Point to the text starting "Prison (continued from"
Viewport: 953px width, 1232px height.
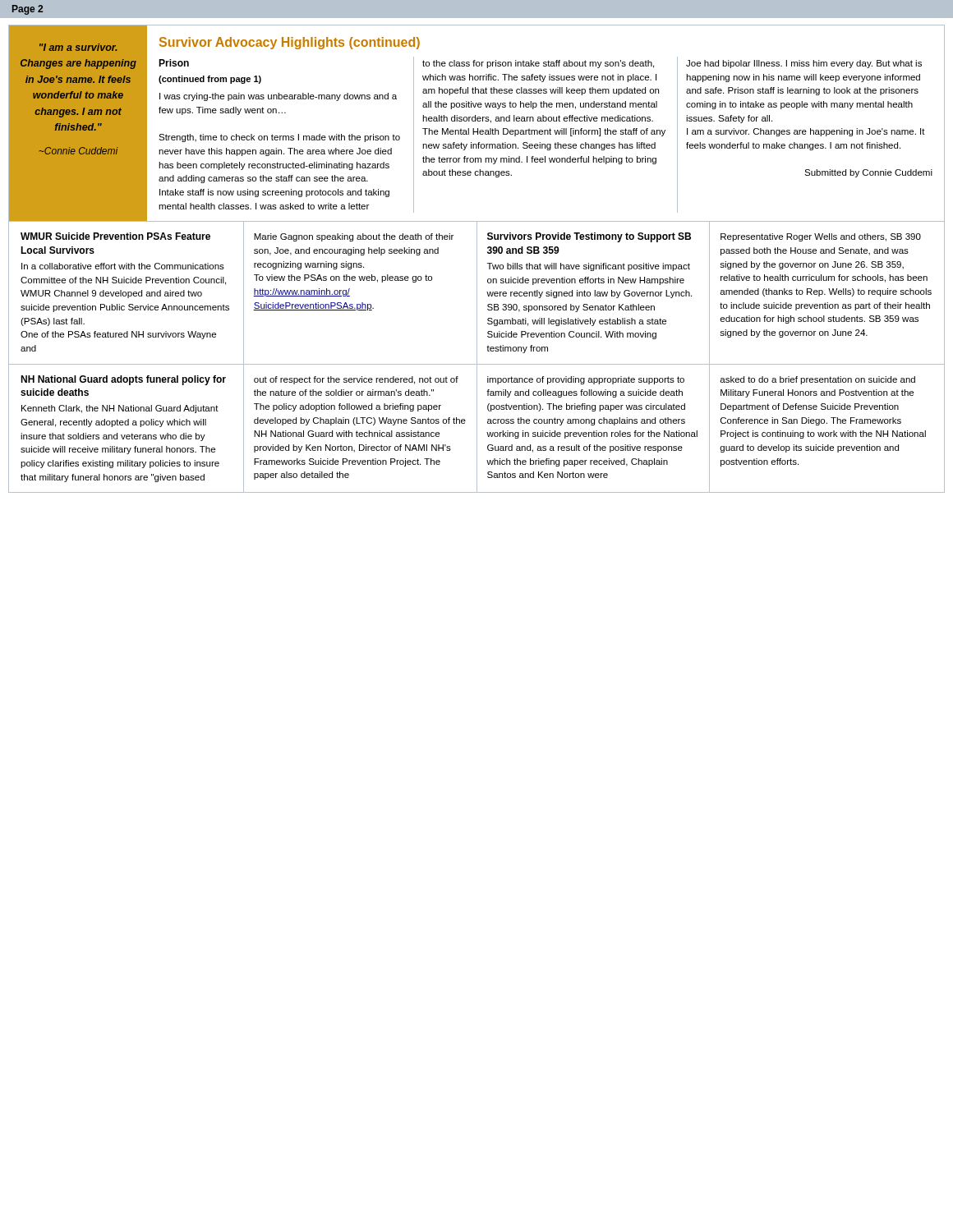pos(282,134)
